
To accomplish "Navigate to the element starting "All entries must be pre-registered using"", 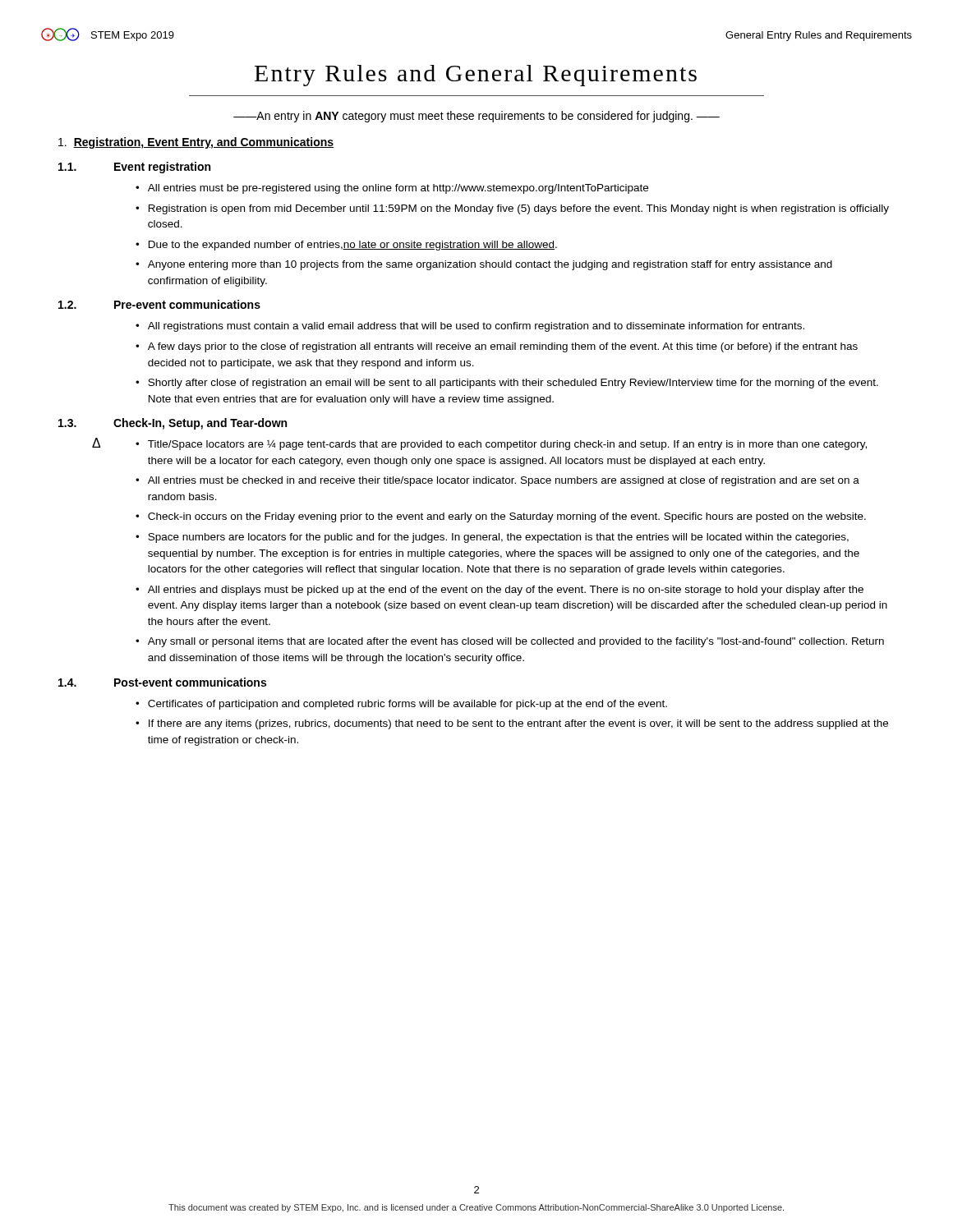I will coord(398,188).
